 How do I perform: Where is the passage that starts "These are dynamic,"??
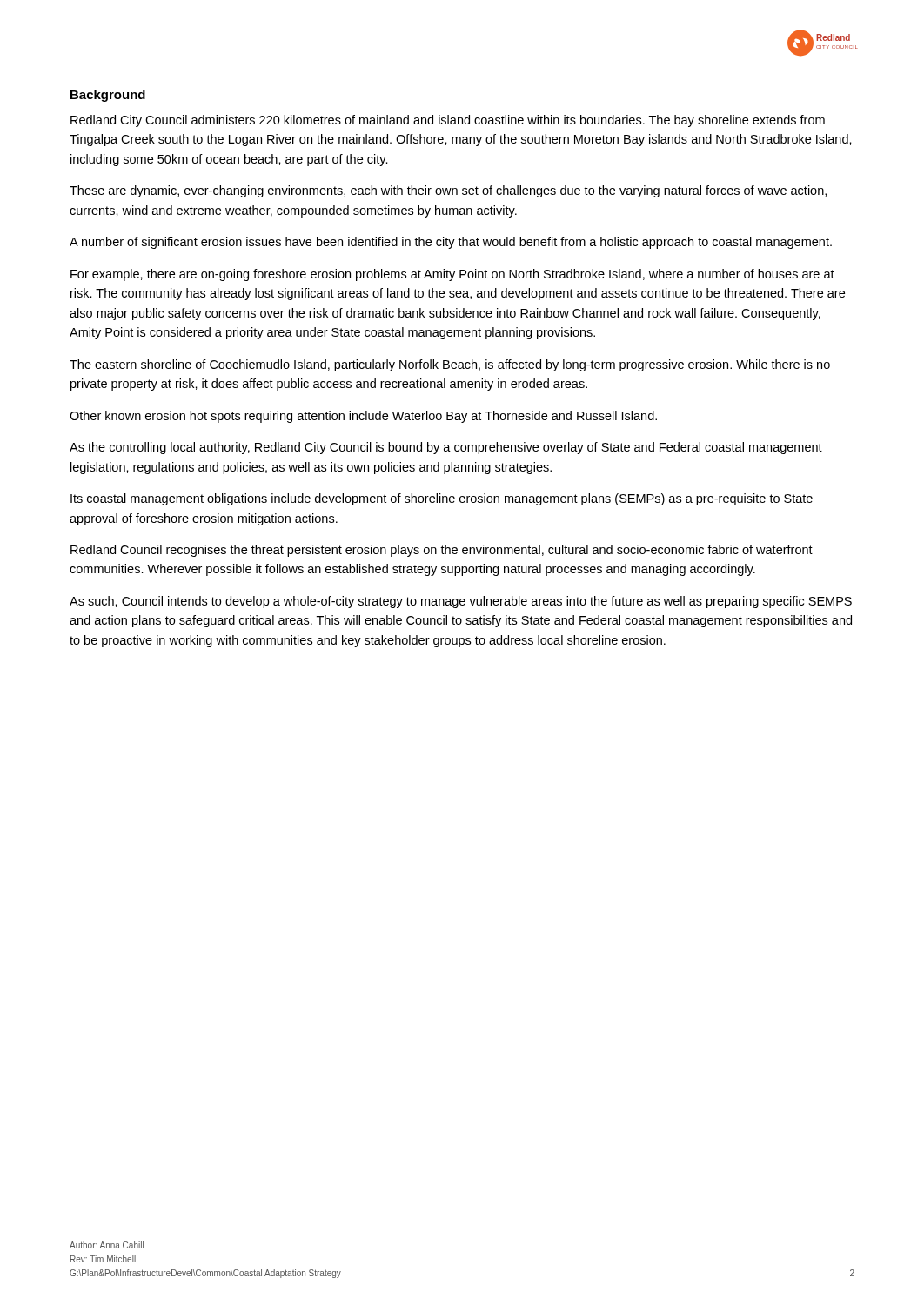[x=449, y=201]
